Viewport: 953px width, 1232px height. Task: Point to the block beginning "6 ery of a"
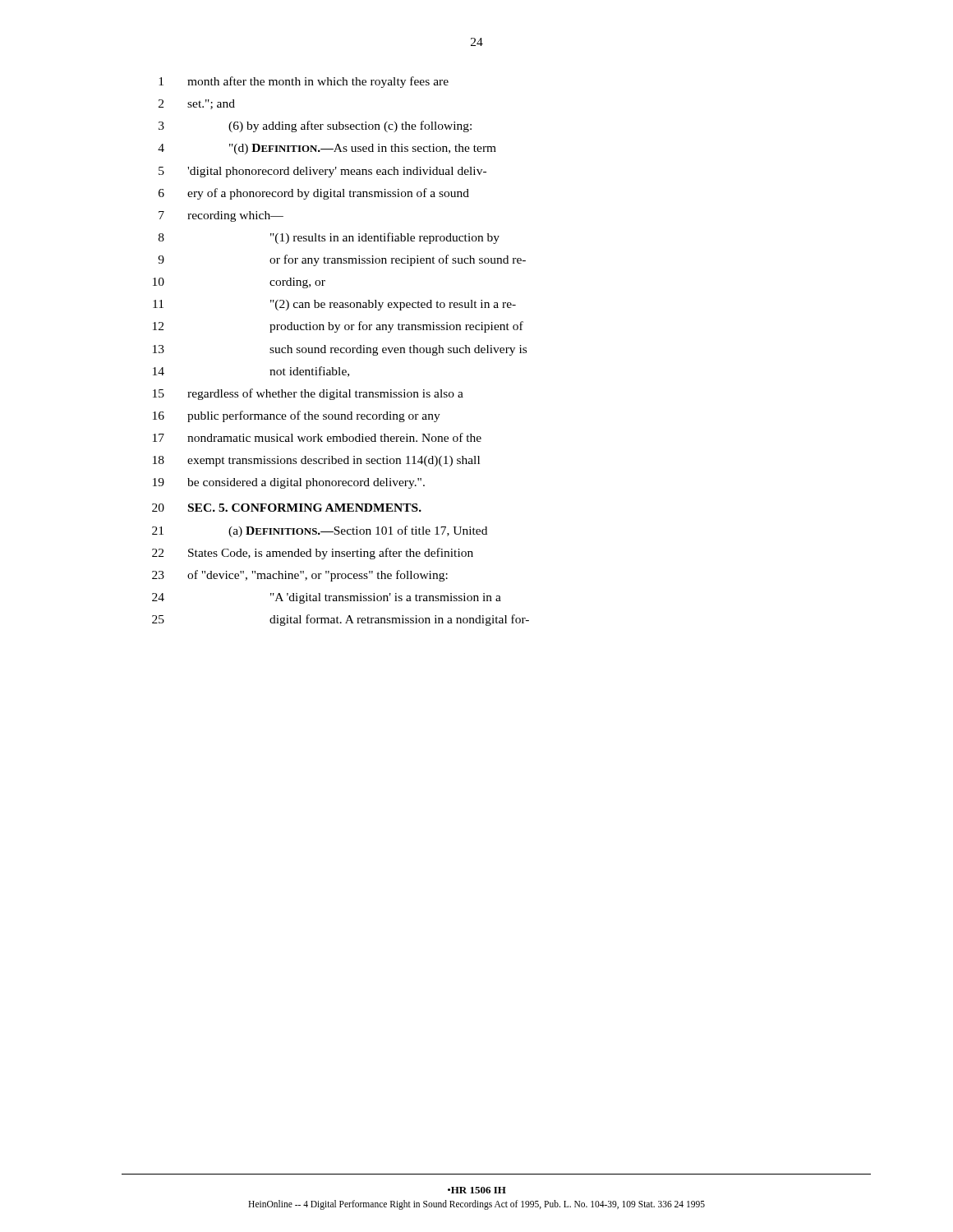point(314,194)
